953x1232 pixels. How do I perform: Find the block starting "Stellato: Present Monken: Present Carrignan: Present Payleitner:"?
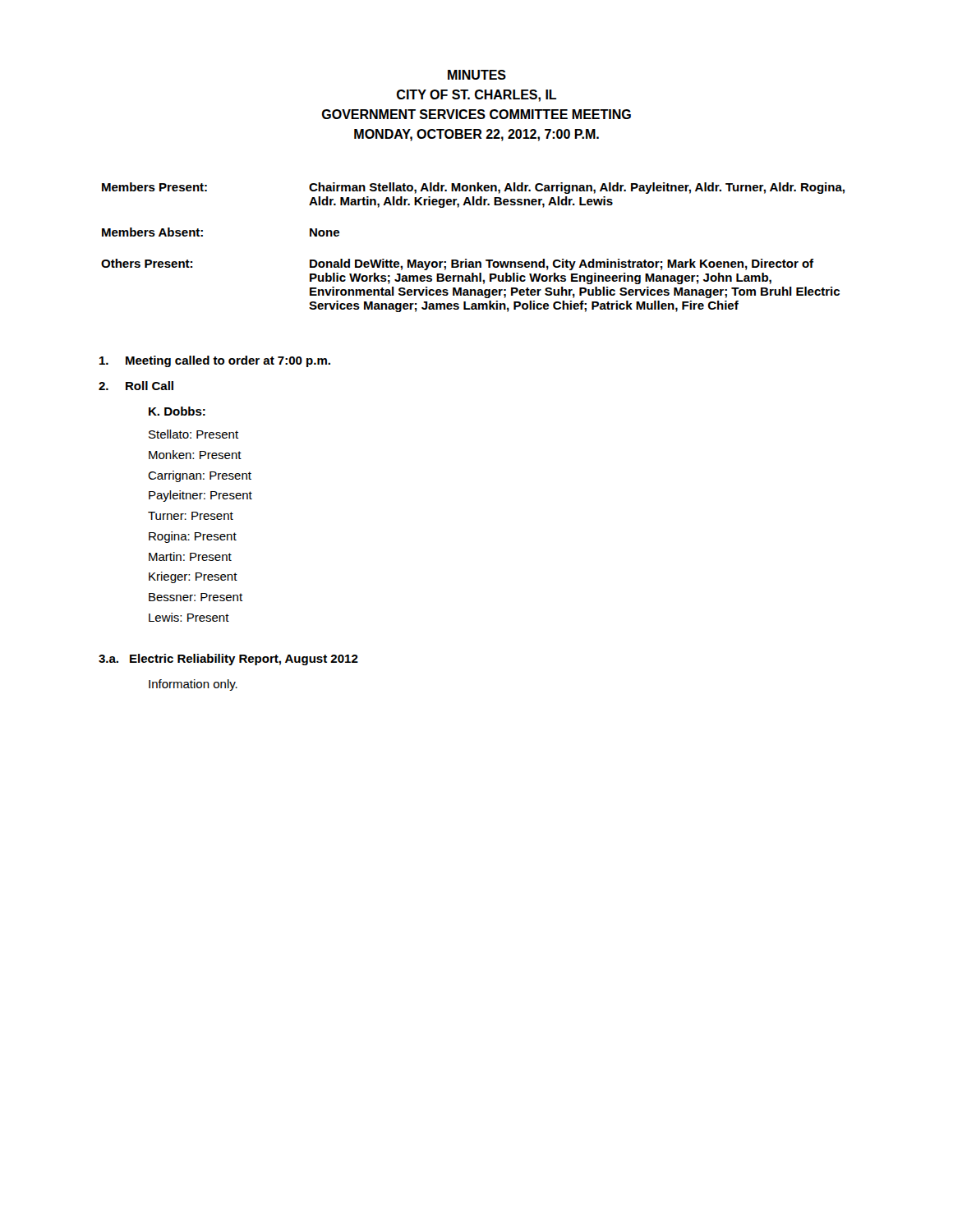[x=200, y=526]
